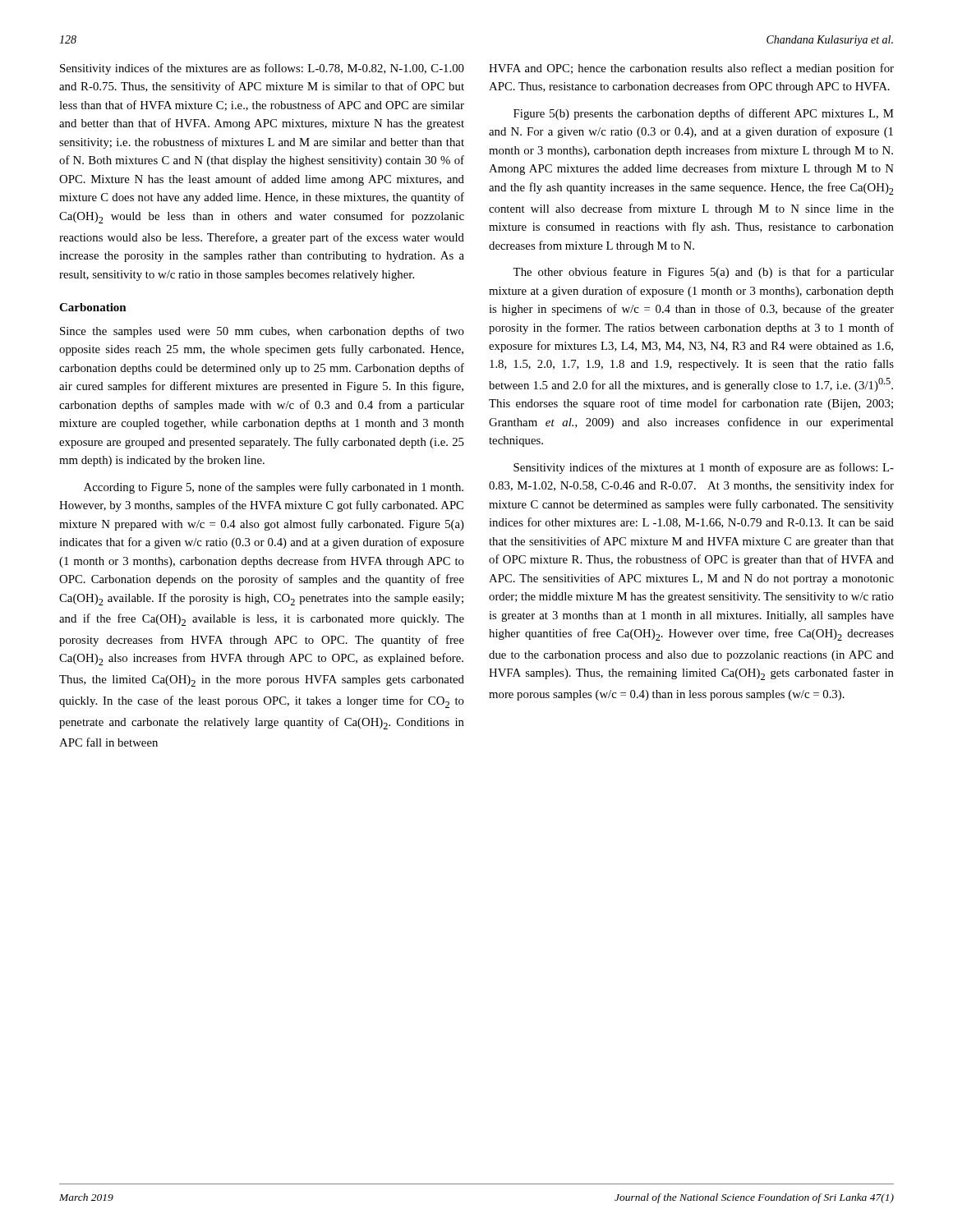Locate the text block that says "HVFA and OPC; hence the"
This screenshot has height=1232, width=953.
click(691, 78)
